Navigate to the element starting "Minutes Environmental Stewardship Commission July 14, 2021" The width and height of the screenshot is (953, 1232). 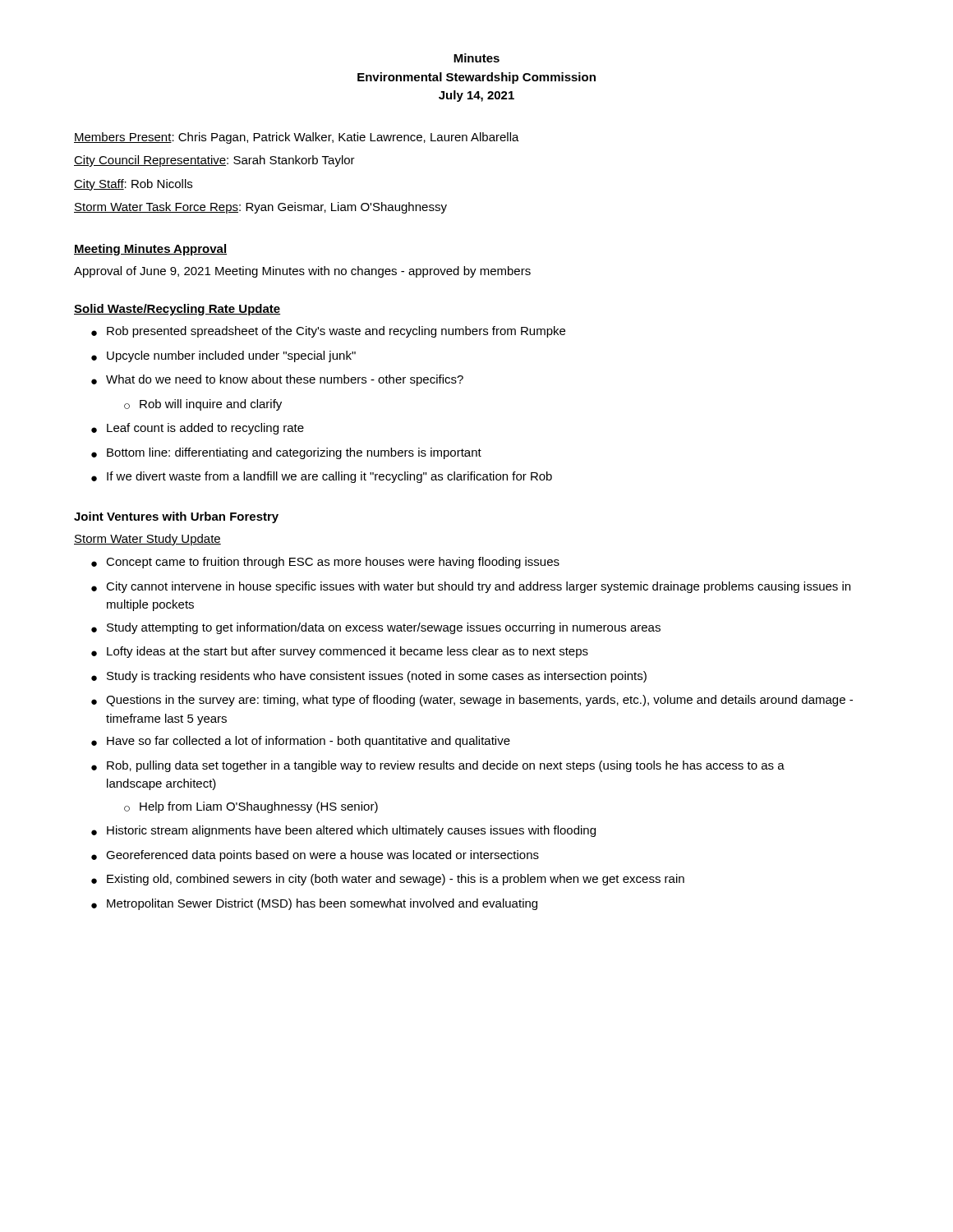(476, 77)
